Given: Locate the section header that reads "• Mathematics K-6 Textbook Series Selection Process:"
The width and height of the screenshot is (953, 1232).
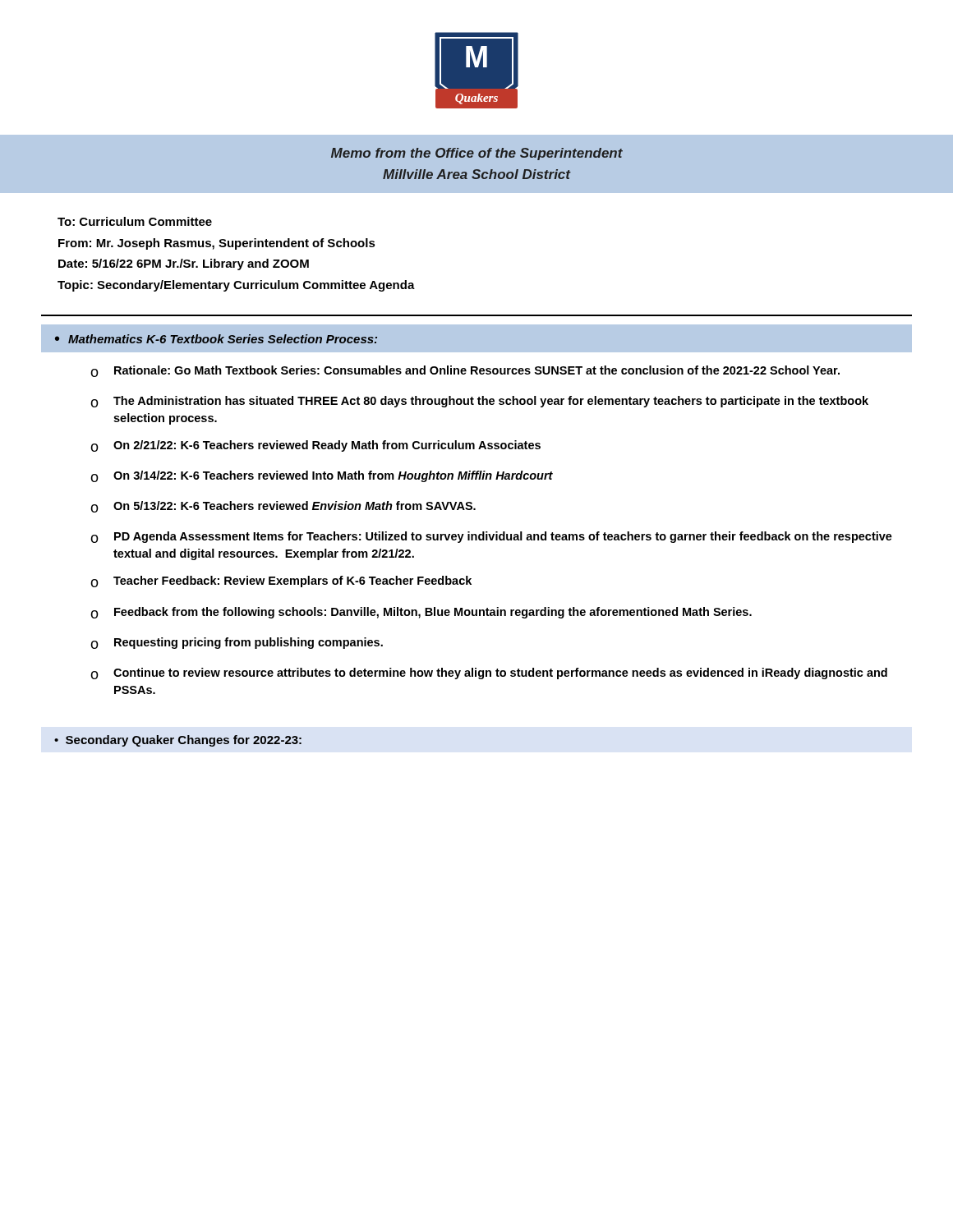Looking at the screenshot, I should pos(216,338).
